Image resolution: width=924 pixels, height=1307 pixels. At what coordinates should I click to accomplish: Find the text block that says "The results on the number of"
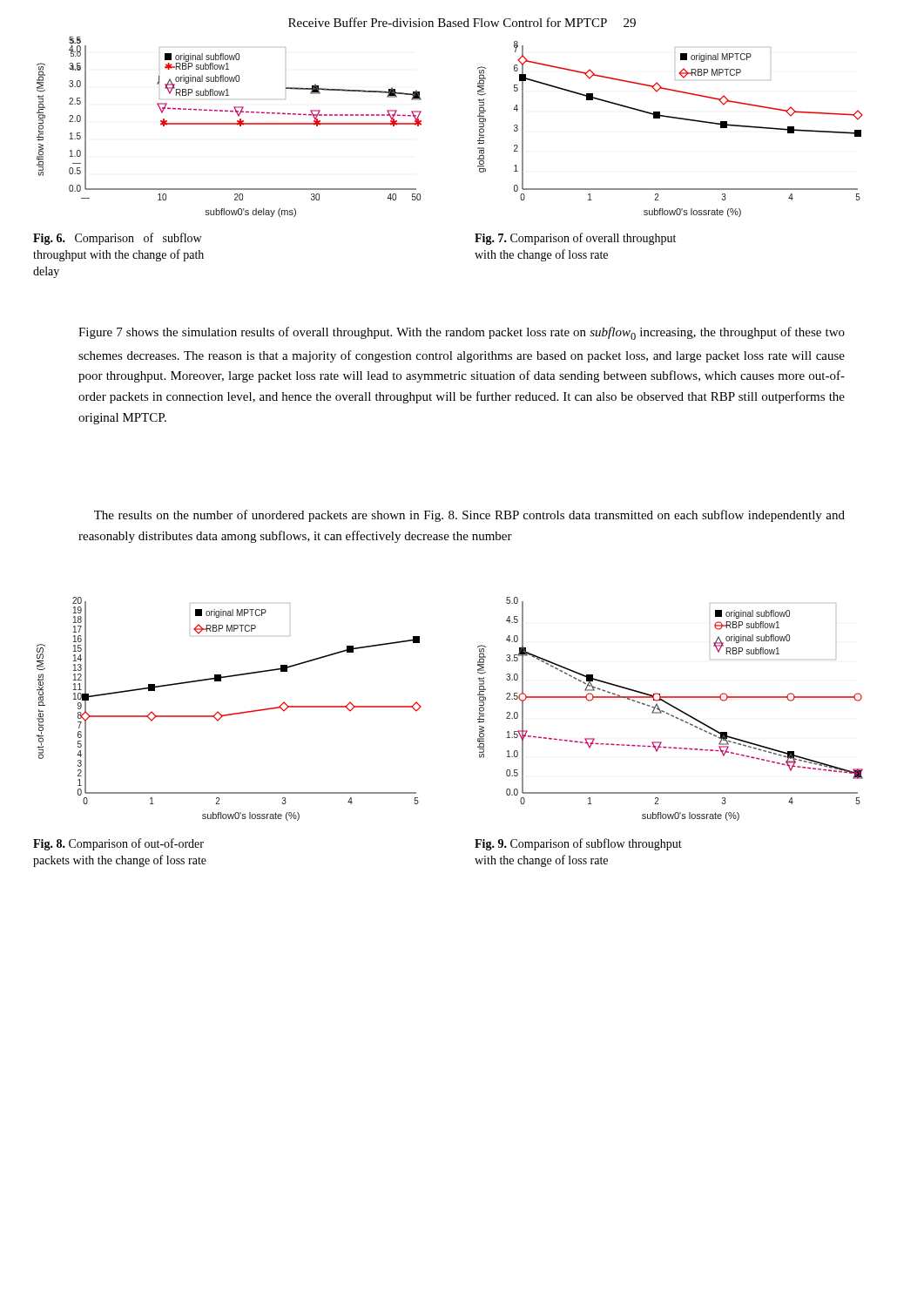coord(462,525)
